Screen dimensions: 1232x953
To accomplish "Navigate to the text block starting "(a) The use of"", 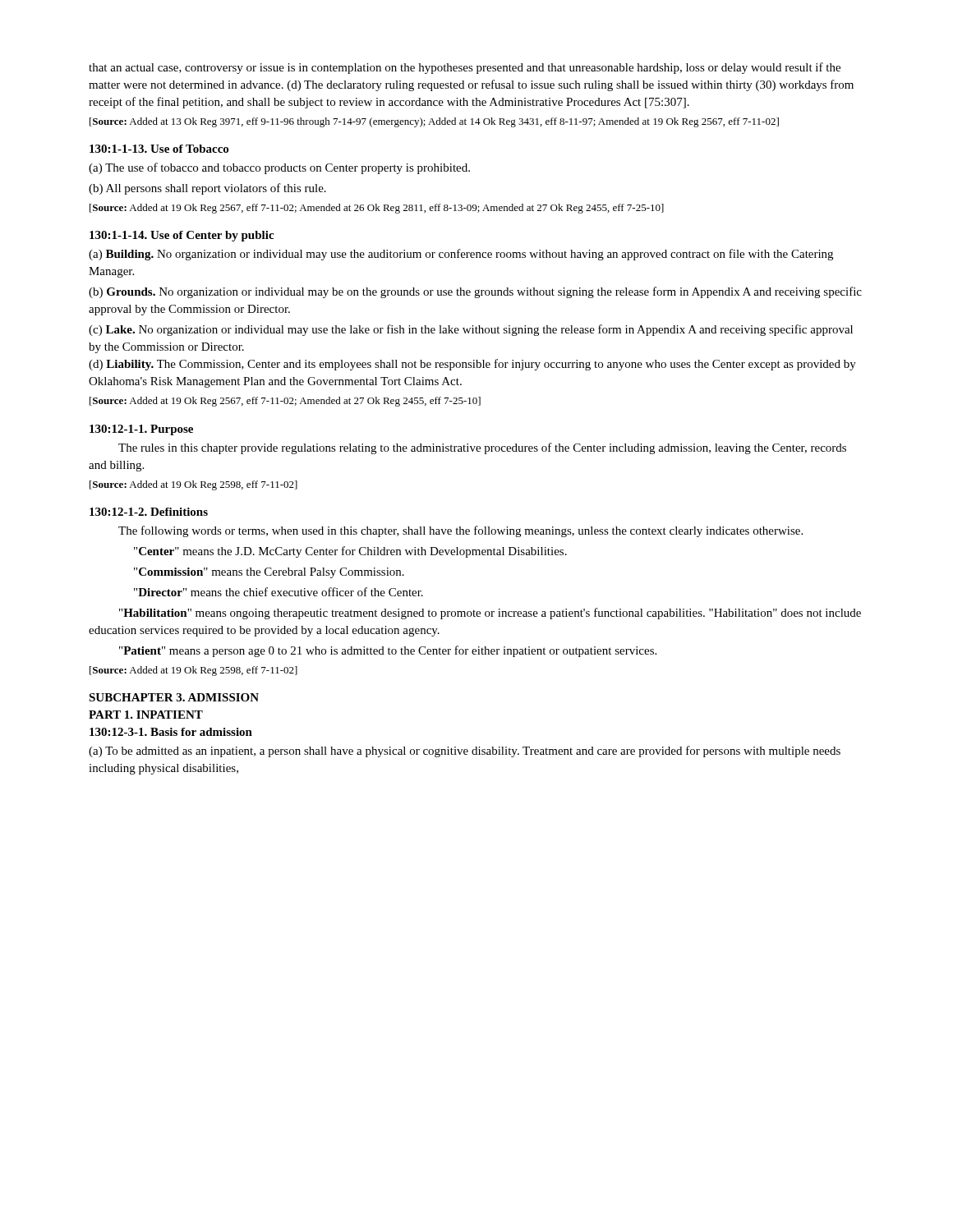I will click(x=476, y=178).
